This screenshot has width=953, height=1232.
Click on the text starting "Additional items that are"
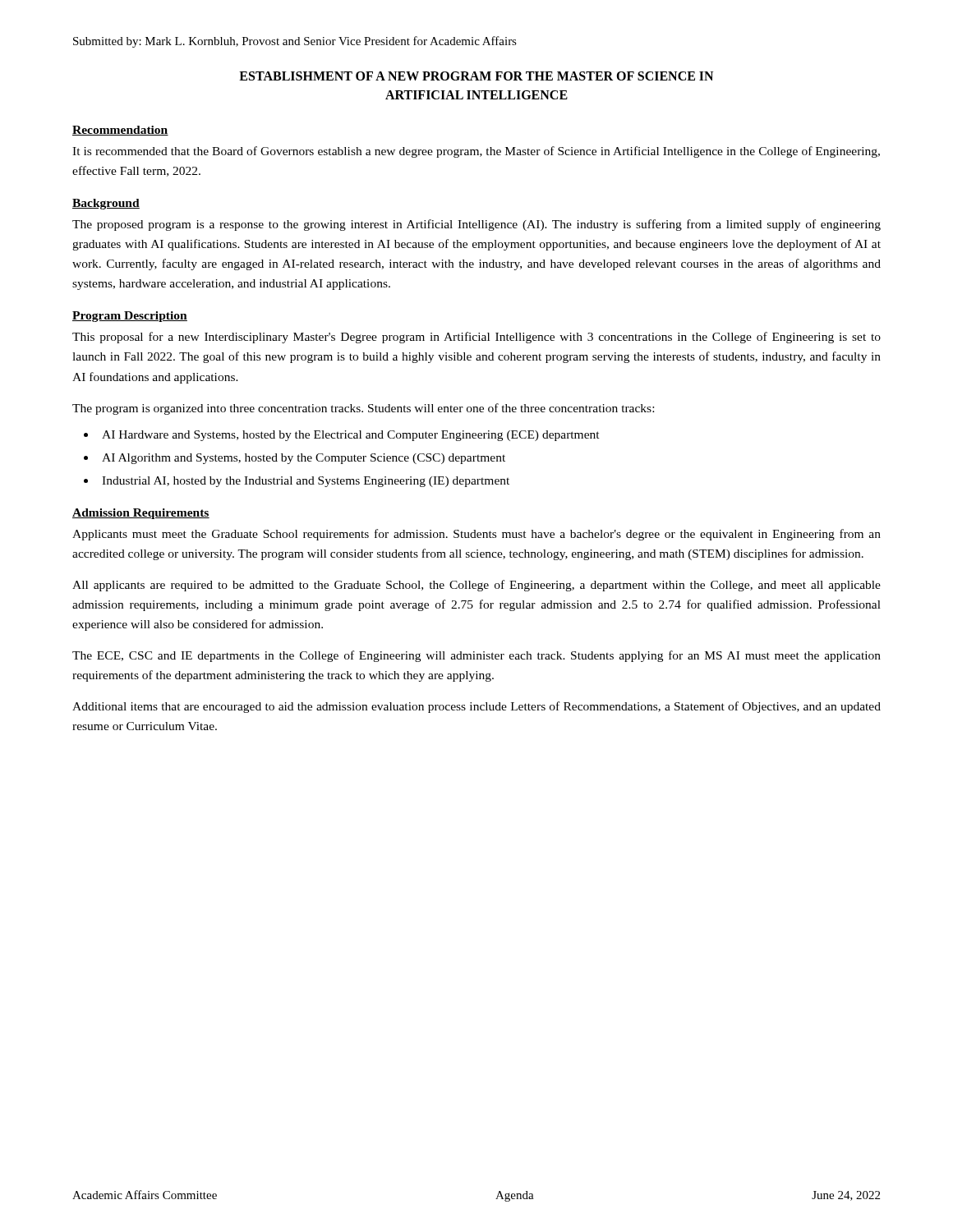click(x=476, y=716)
